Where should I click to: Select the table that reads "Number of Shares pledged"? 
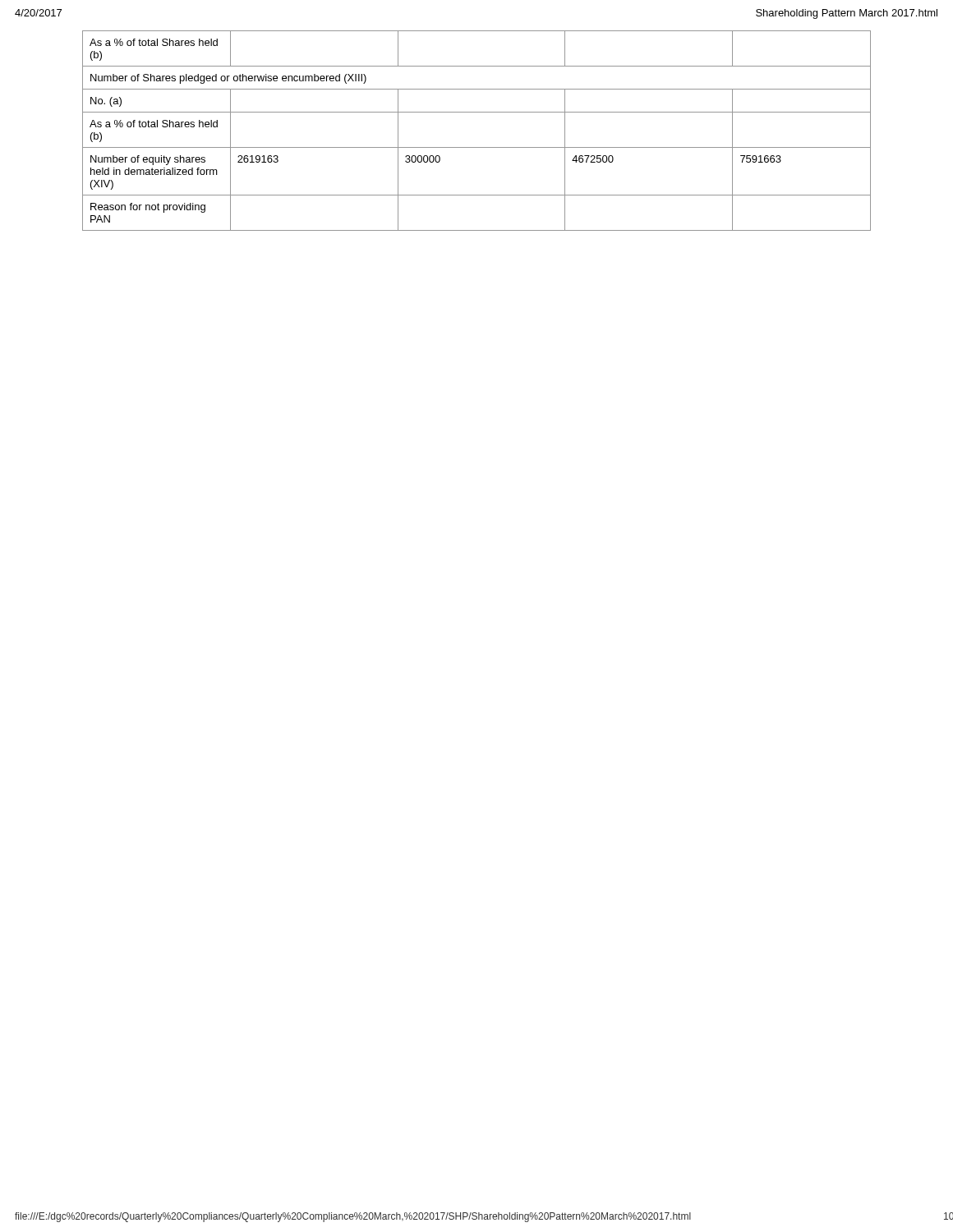tap(476, 131)
